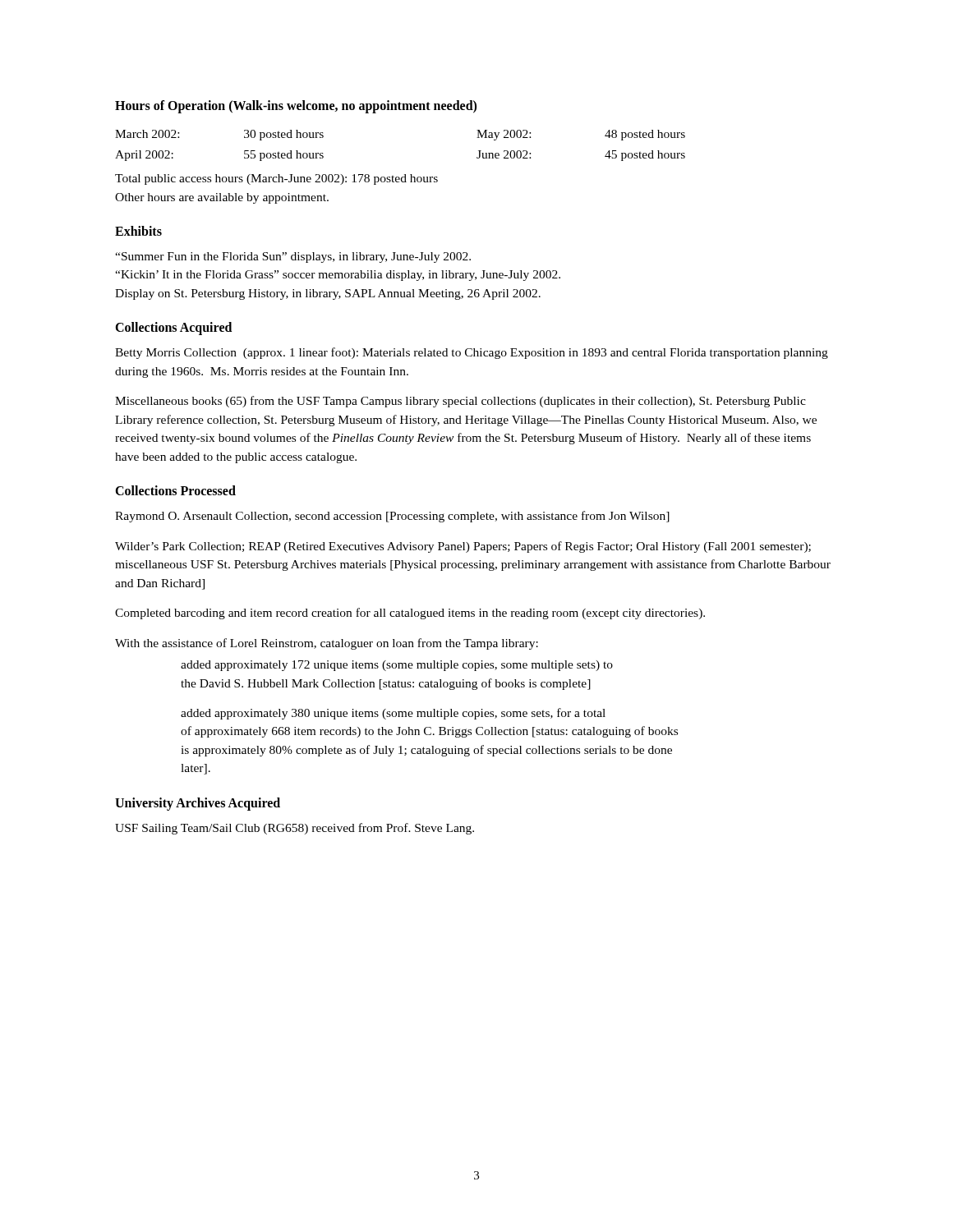The image size is (953, 1232).
Task: Click on the region starting "Raymond O. Arsenault Collection, second"
Action: (x=392, y=516)
